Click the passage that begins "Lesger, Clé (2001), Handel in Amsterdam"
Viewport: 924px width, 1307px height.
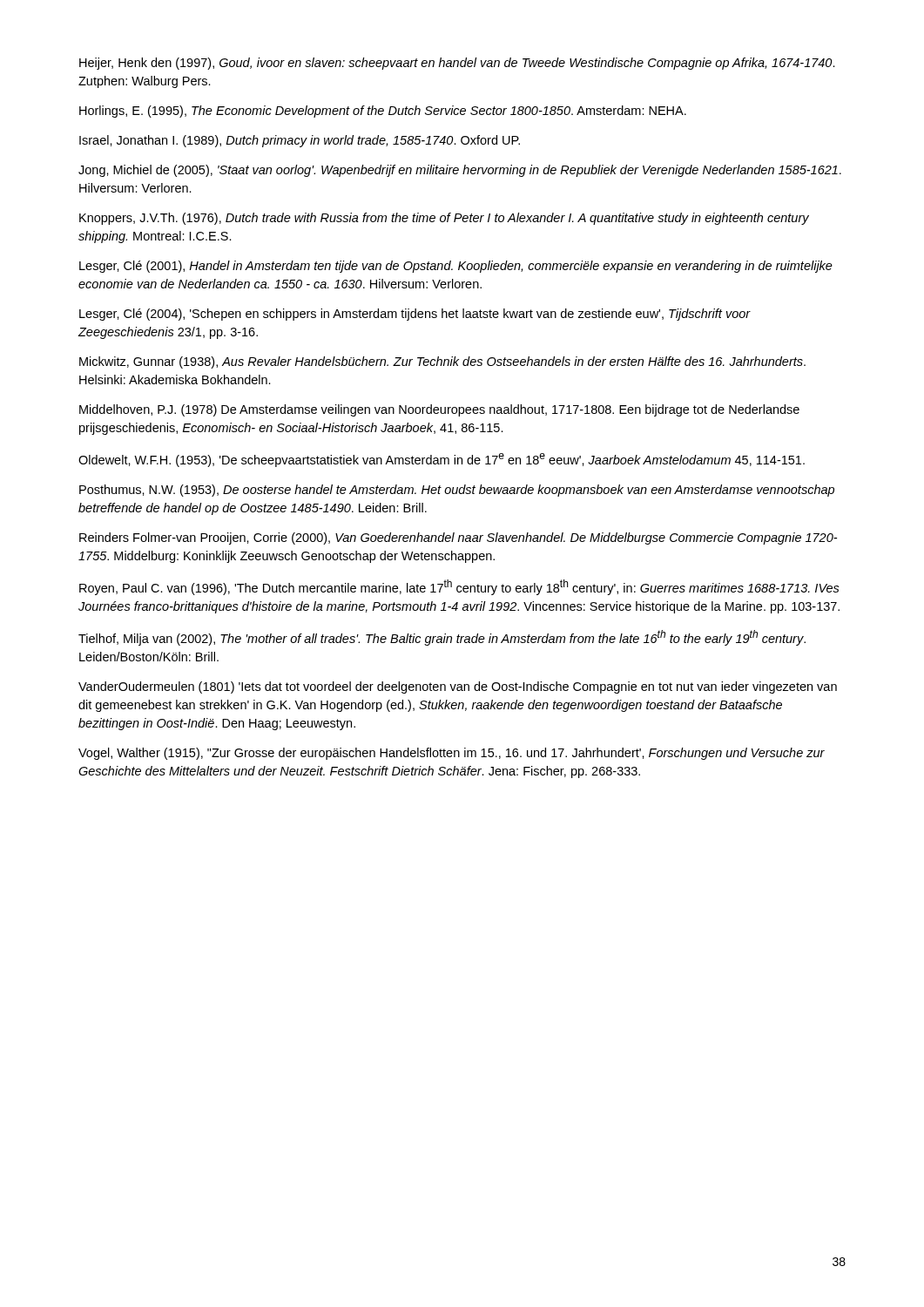click(x=455, y=275)
